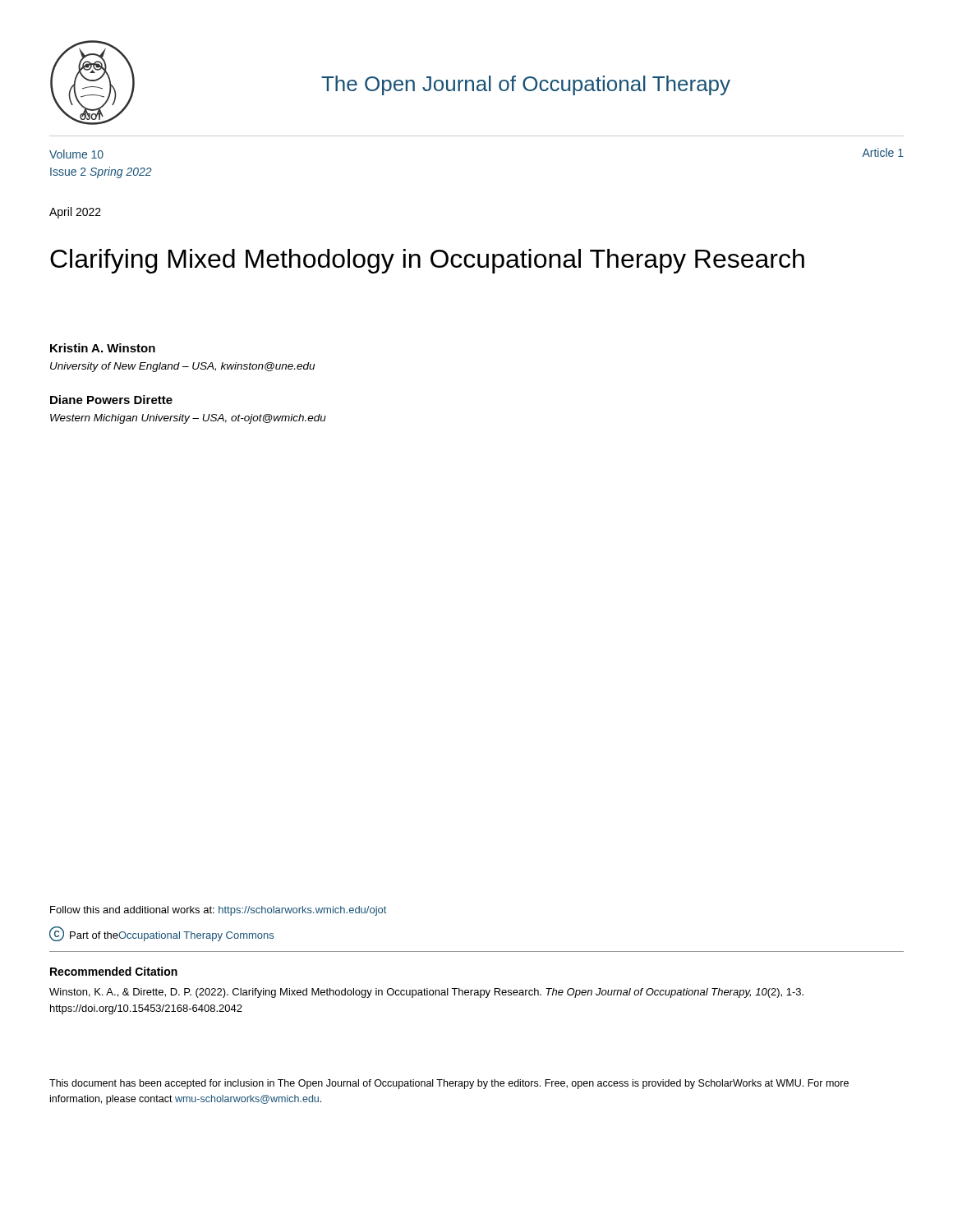Click on the text block with the text "This document has been accepted for"
953x1232 pixels.
[x=449, y=1091]
